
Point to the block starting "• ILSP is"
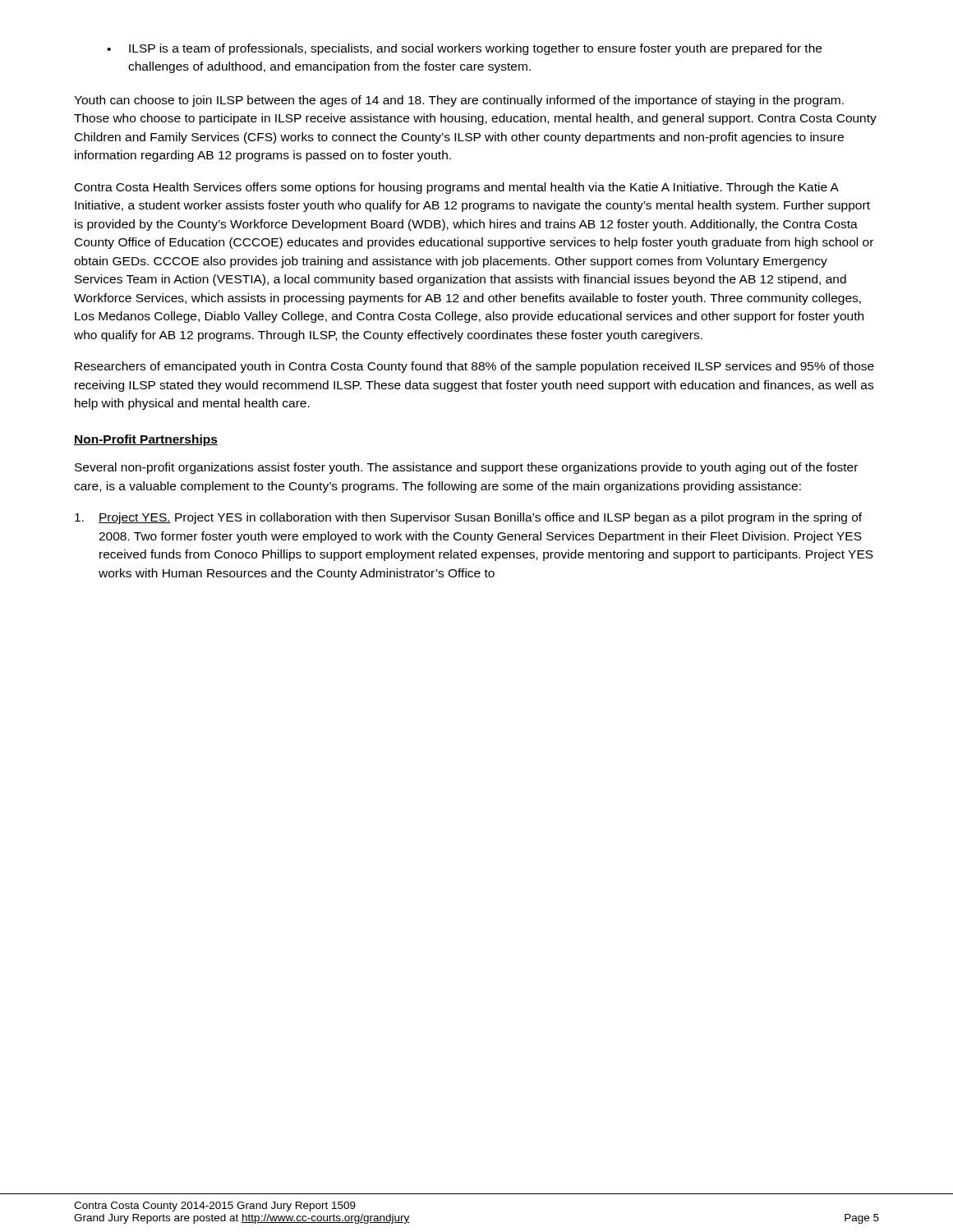493,58
